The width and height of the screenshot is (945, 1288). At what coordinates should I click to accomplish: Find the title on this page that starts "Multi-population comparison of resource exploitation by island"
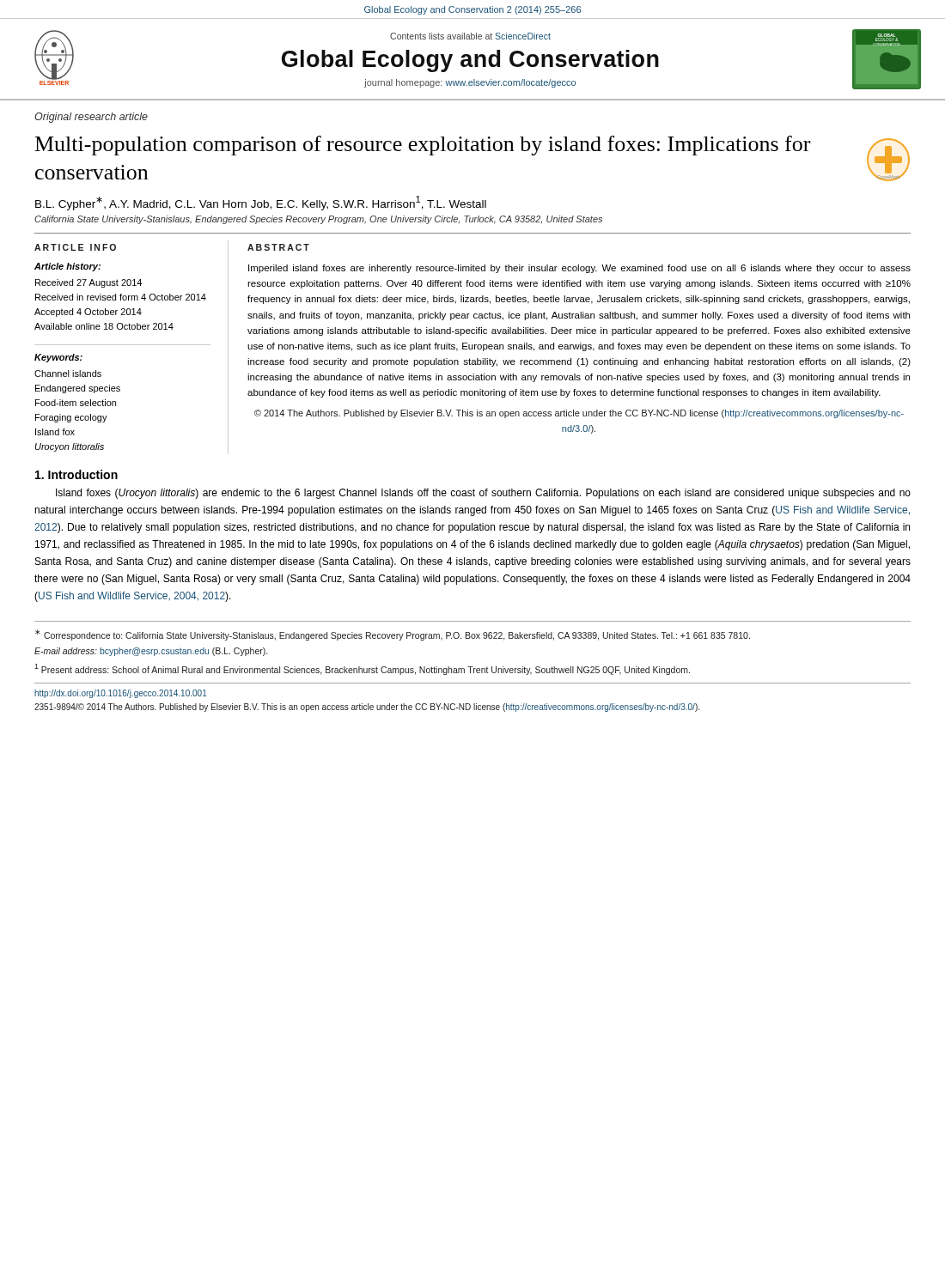pyautogui.click(x=422, y=158)
